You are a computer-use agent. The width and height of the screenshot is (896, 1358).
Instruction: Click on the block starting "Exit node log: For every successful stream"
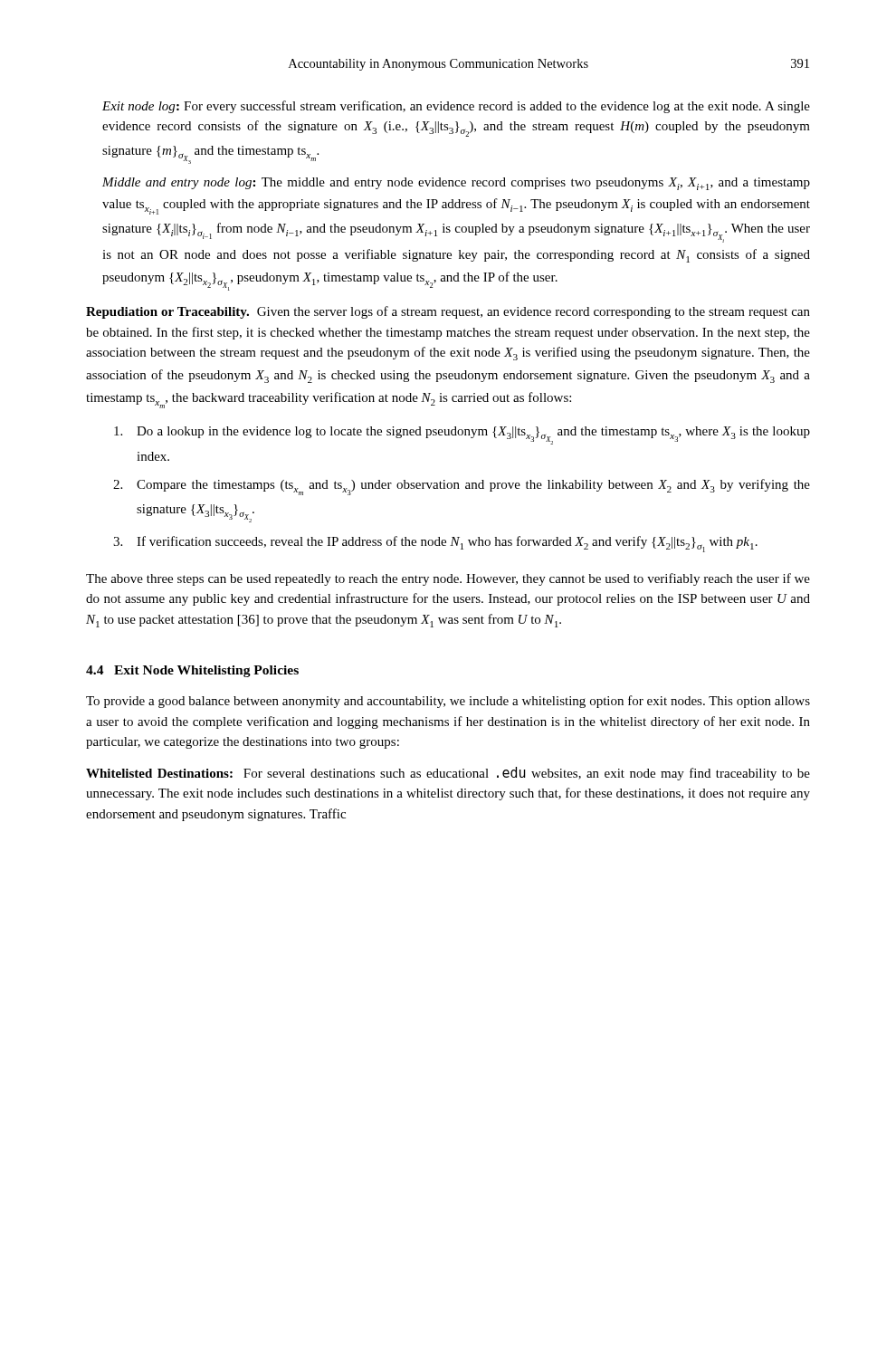[x=456, y=131]
